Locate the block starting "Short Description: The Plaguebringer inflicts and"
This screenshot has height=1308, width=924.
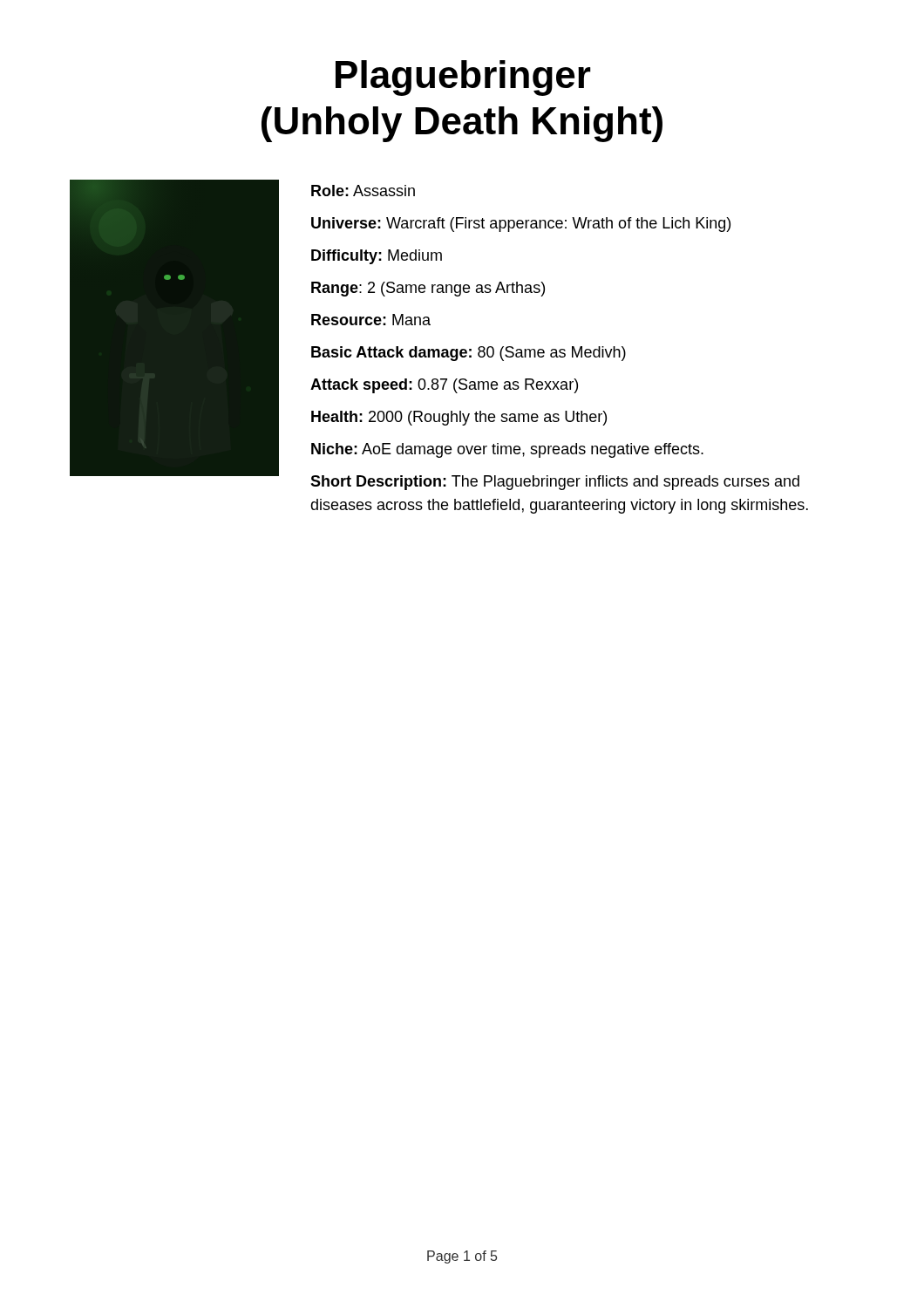pyautogui.click(x=560, y=493)
